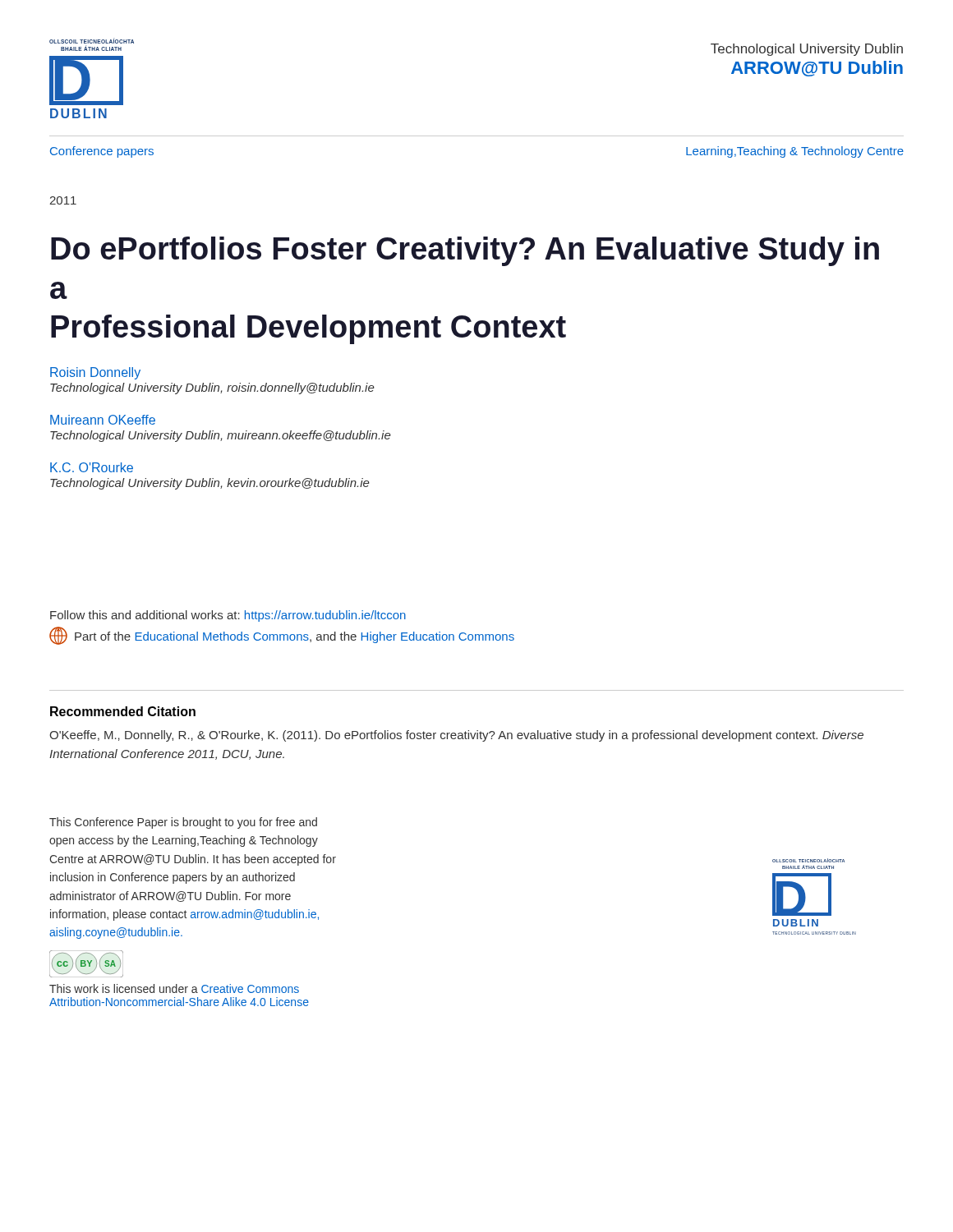Click on the text that reads "Learning,Teaching & Technology Centre"
Image resolution: width=953 pixels, height=1232 pixels.
tap(795, 151)
